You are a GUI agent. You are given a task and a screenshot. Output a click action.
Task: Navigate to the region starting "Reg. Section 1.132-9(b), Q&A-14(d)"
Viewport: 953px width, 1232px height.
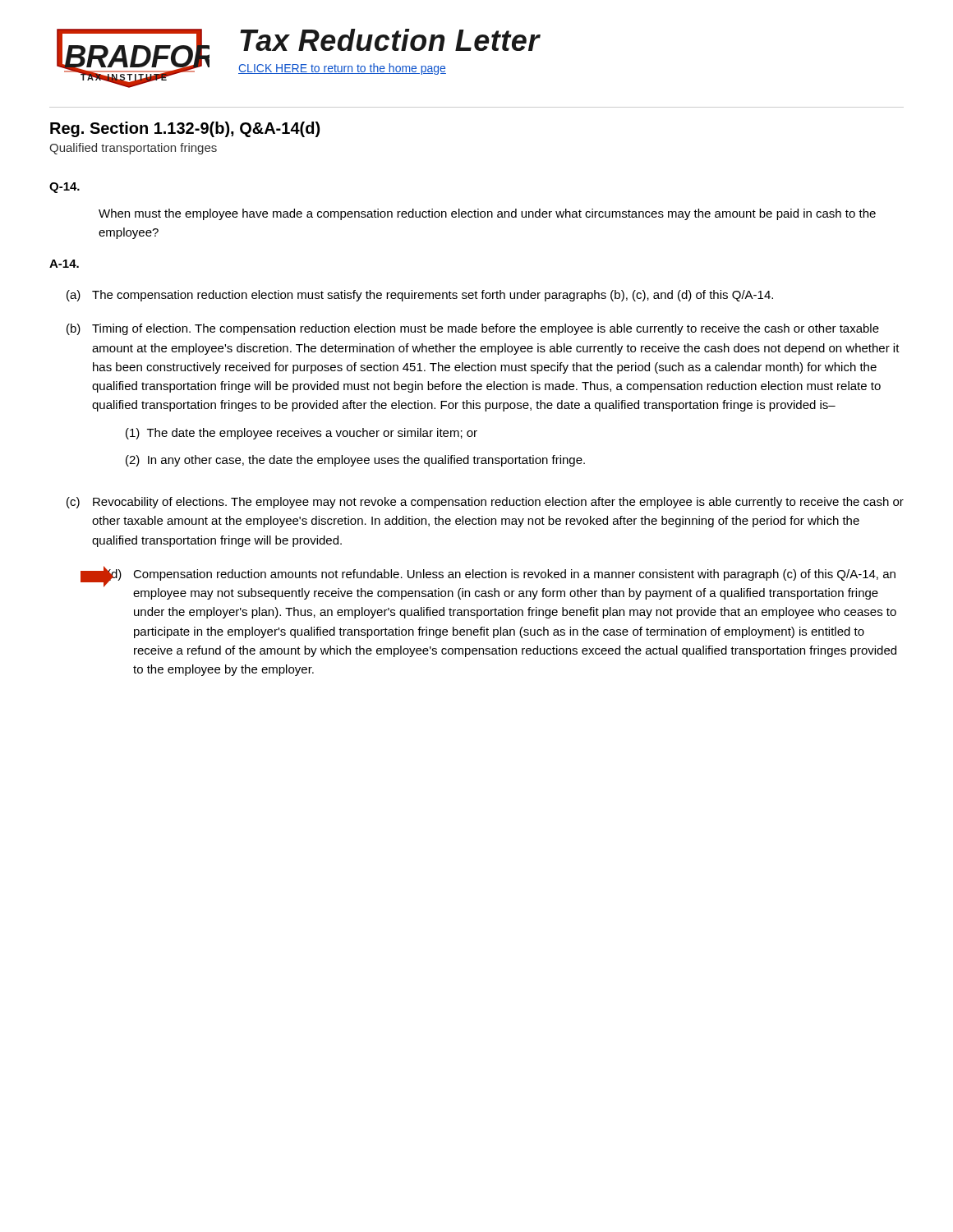185,128
